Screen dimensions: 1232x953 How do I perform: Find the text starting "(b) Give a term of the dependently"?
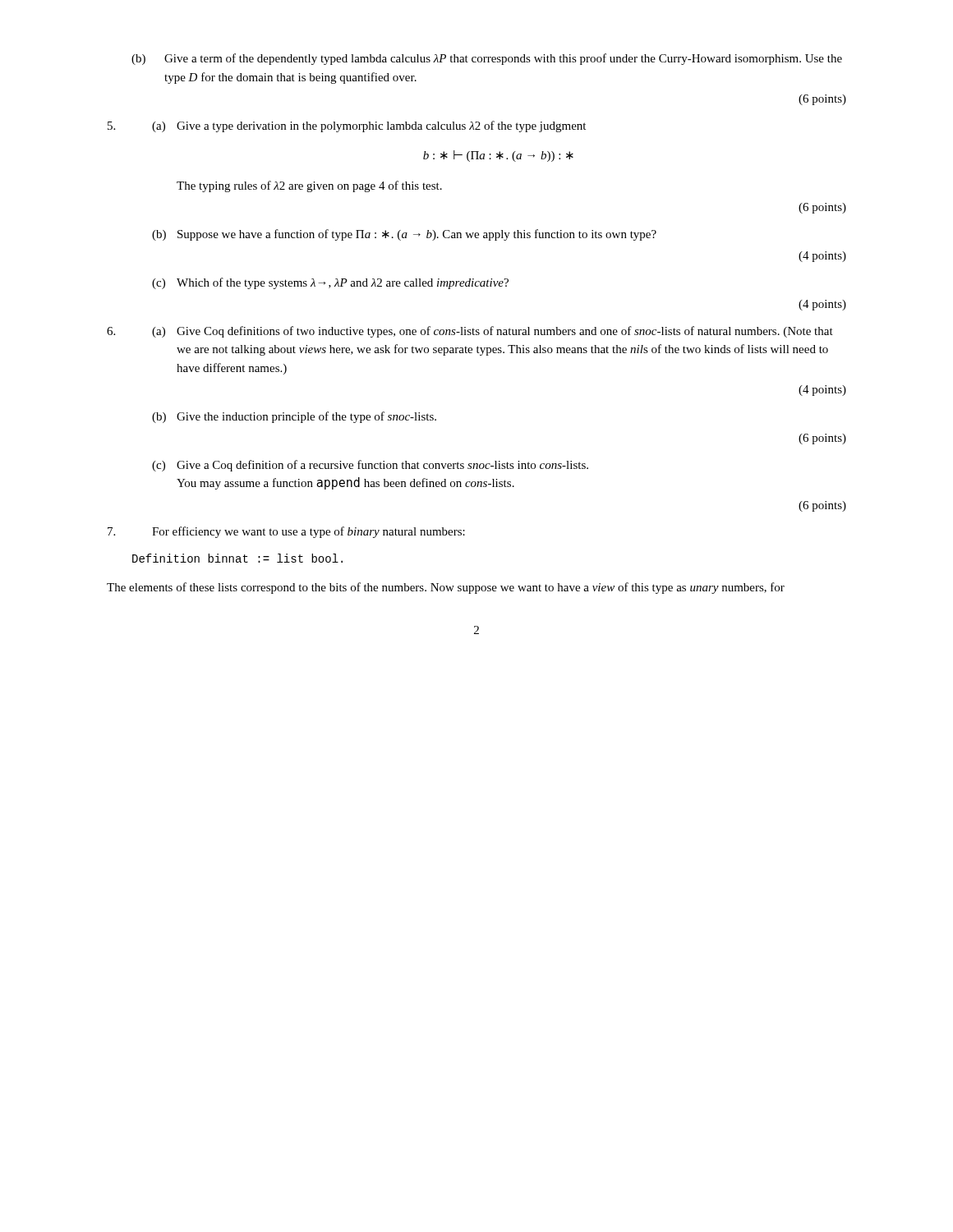(x=487, y=59)
